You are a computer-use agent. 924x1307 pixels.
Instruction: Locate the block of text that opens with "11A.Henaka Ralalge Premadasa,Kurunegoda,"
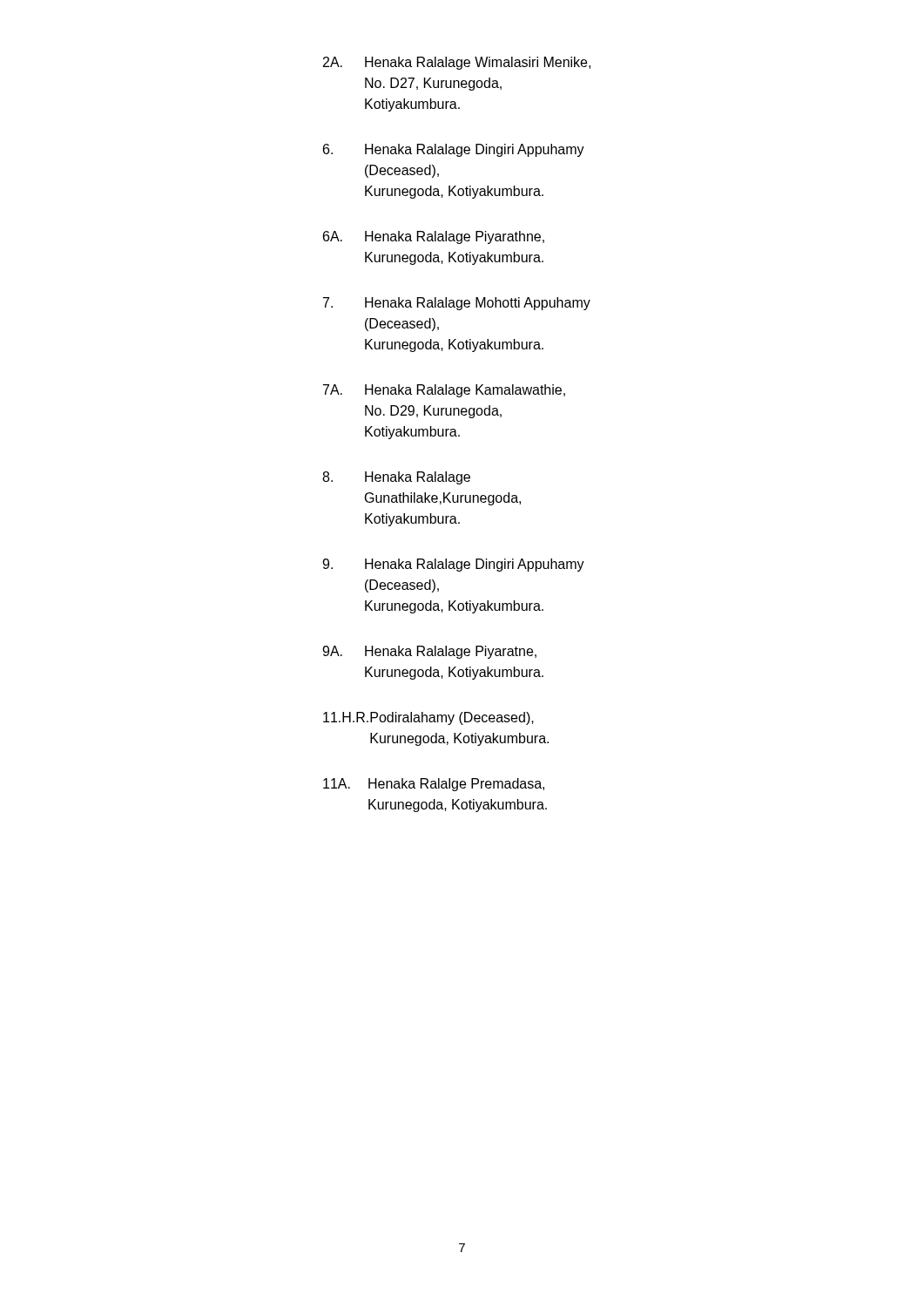pyautogui.click(x=434, y=785)
